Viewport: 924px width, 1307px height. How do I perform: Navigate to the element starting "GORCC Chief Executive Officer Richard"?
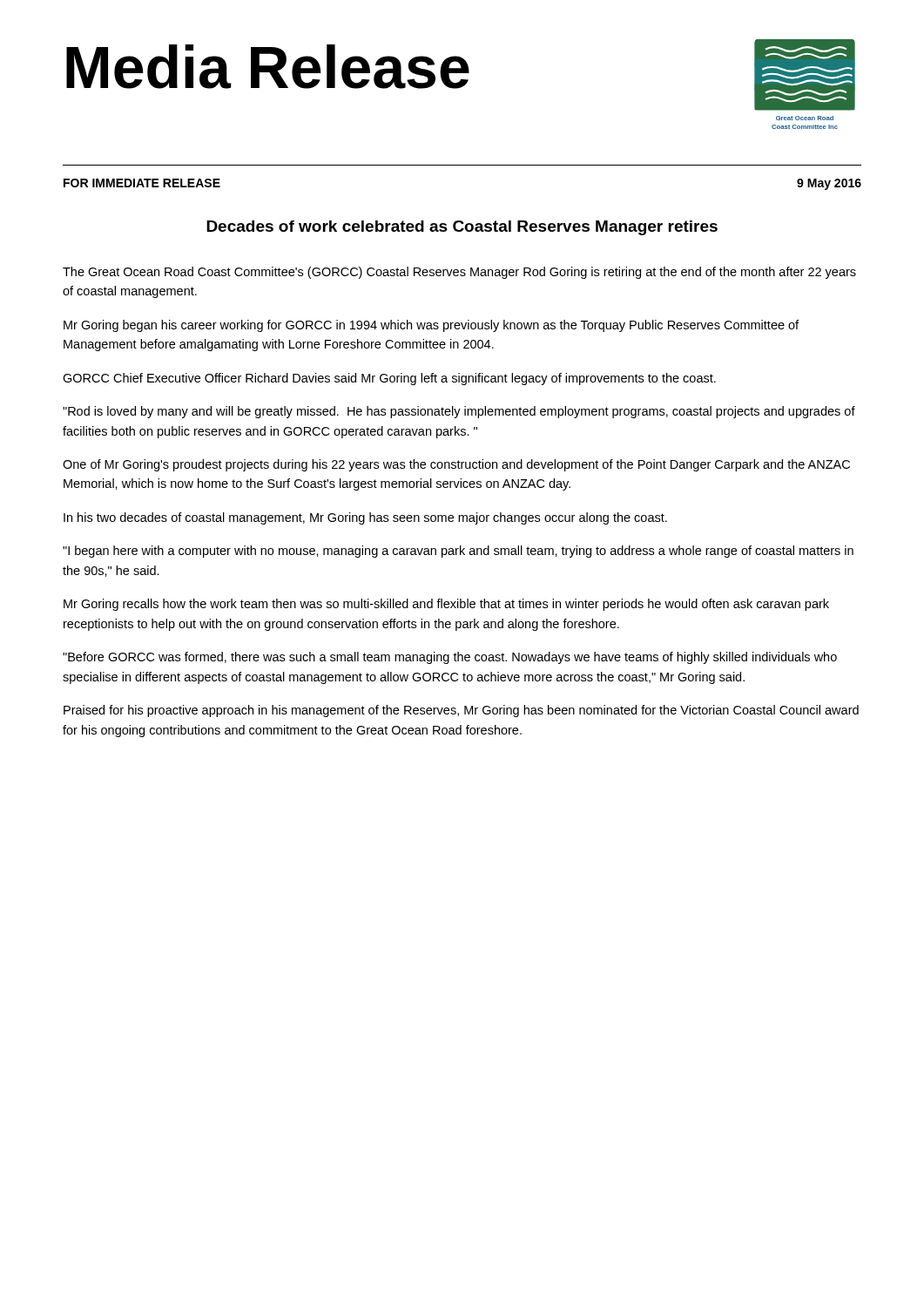coord(390,378)
